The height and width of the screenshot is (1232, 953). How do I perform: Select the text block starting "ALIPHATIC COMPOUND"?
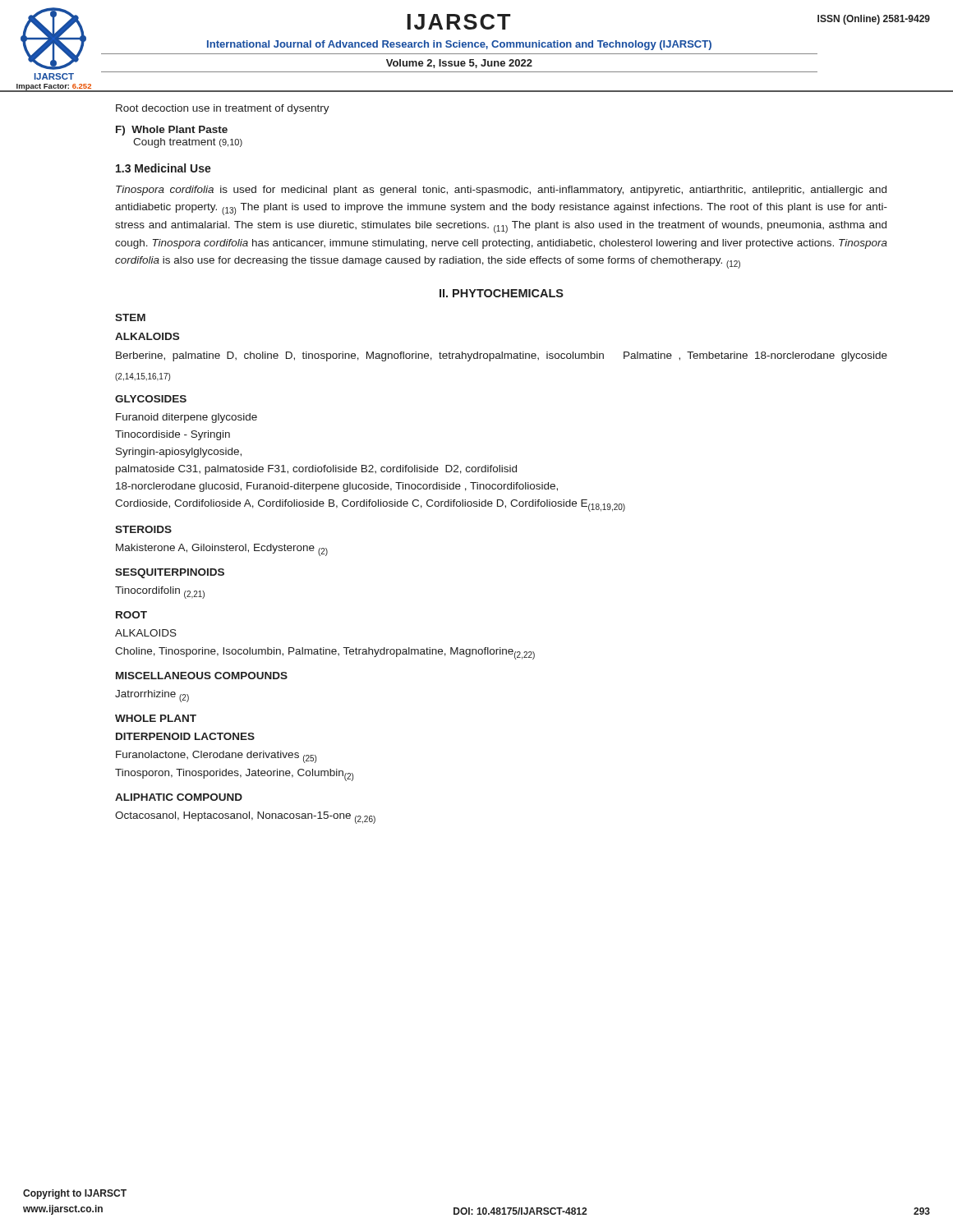tap(179, 797)
